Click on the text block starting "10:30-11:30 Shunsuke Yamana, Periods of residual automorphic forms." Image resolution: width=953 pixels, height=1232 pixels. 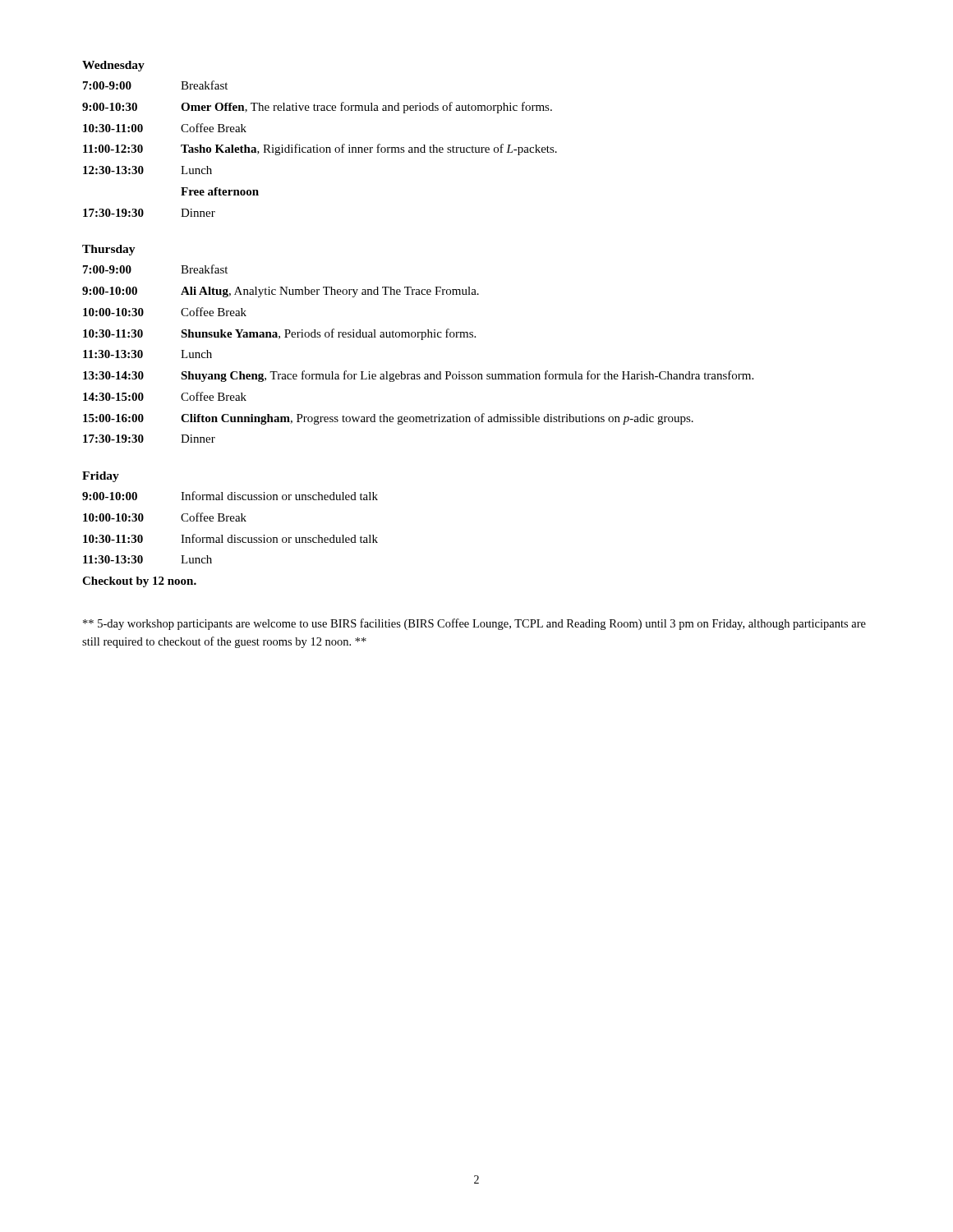[x=476, y=334]
